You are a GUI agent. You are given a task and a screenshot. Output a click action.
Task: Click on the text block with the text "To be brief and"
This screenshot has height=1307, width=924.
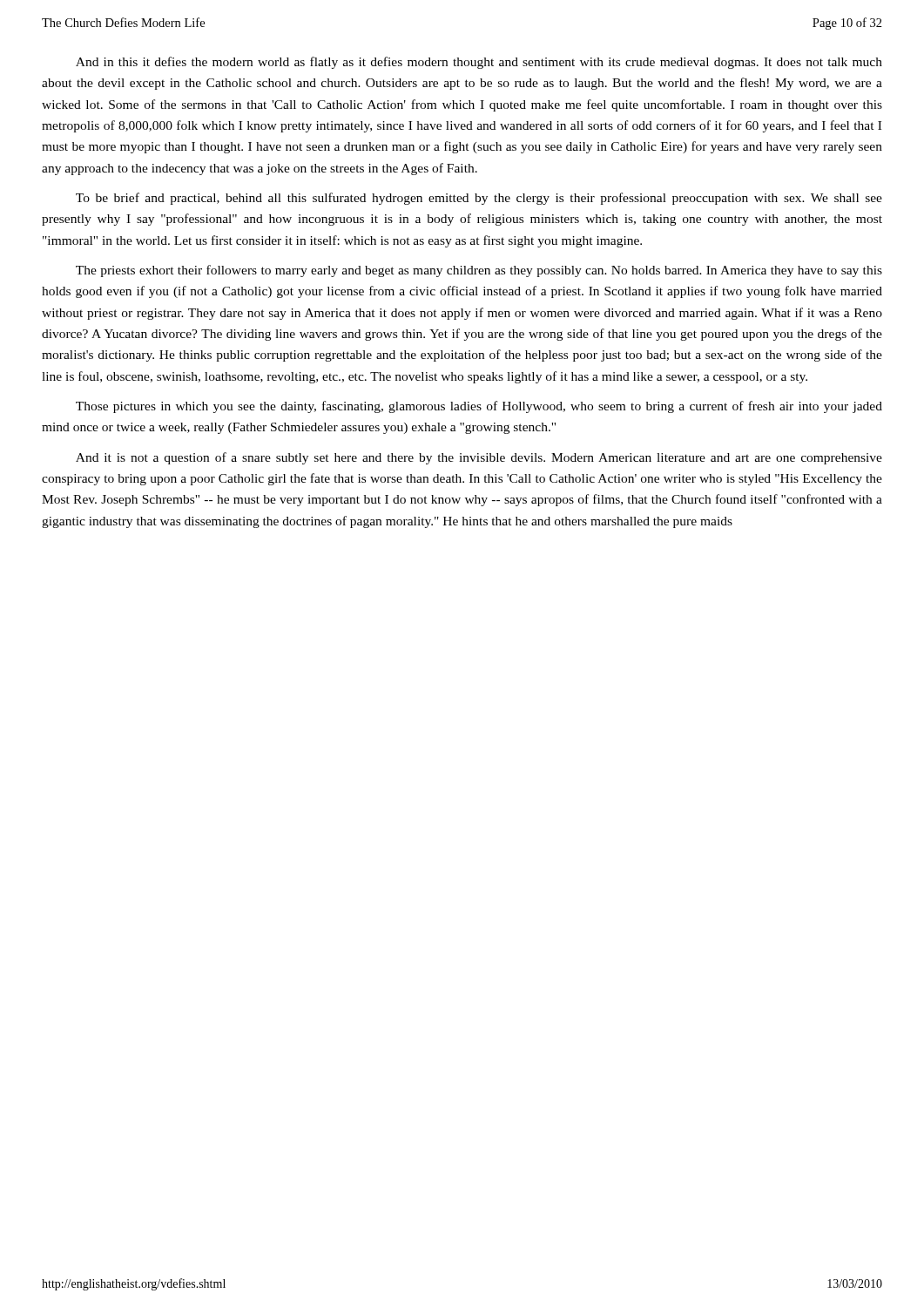click(x=462, y=219)
